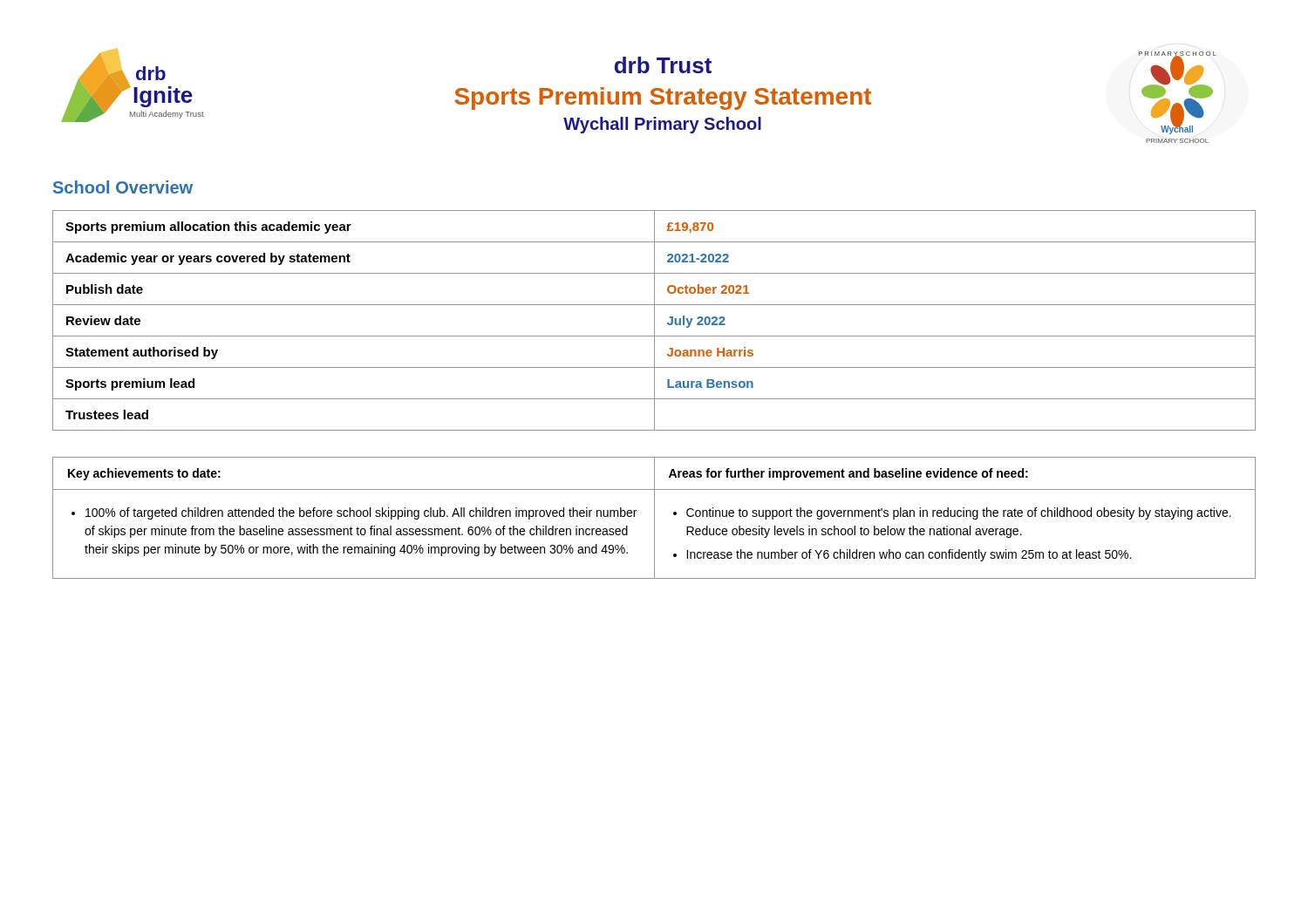The image size is (1308, 924).
Task: Locate the table with the text "Areas for further improvement and"
Action: pos(654,518)
